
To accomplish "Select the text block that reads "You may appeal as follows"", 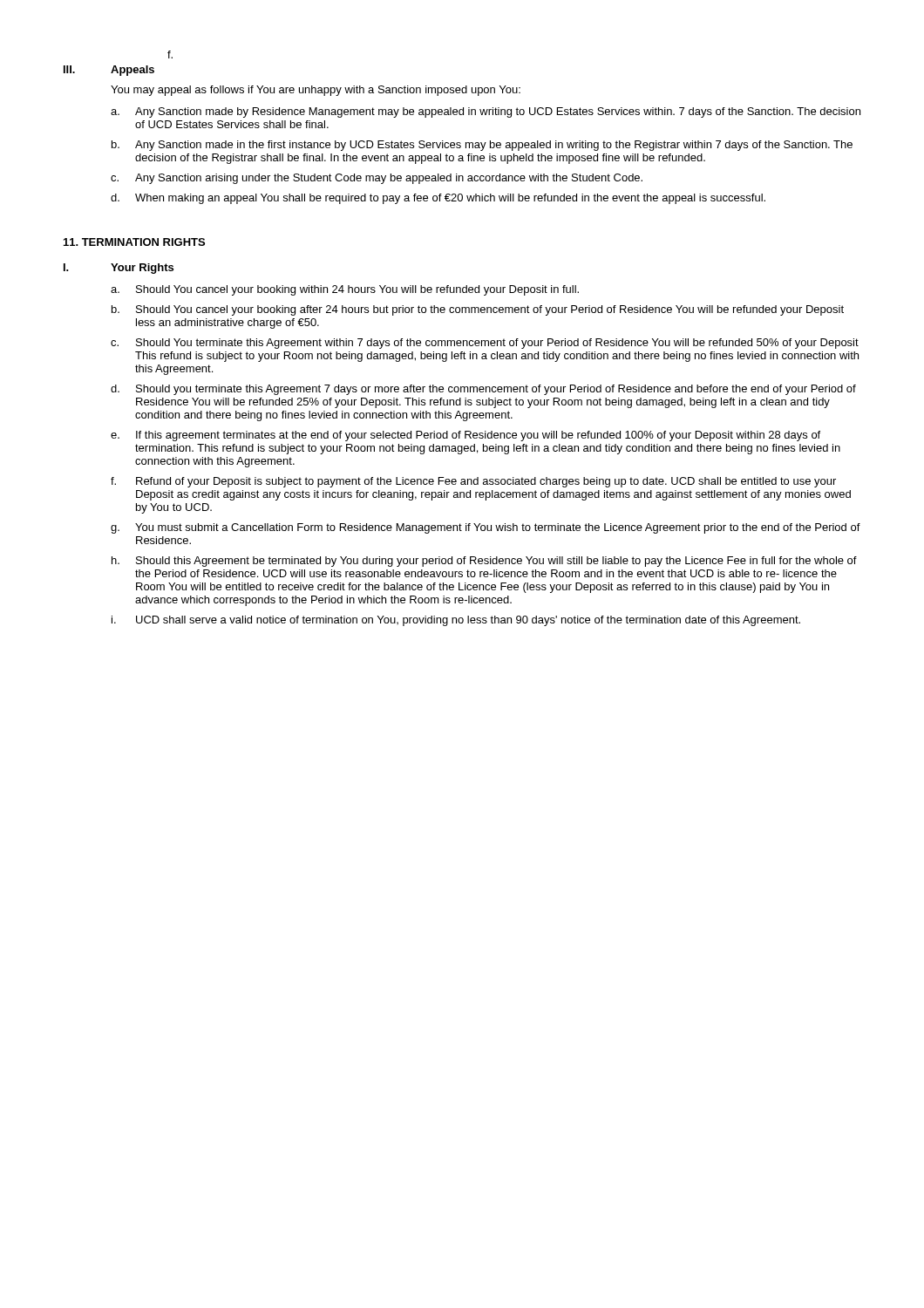I will pyautogui.click(x=316, y=89).
